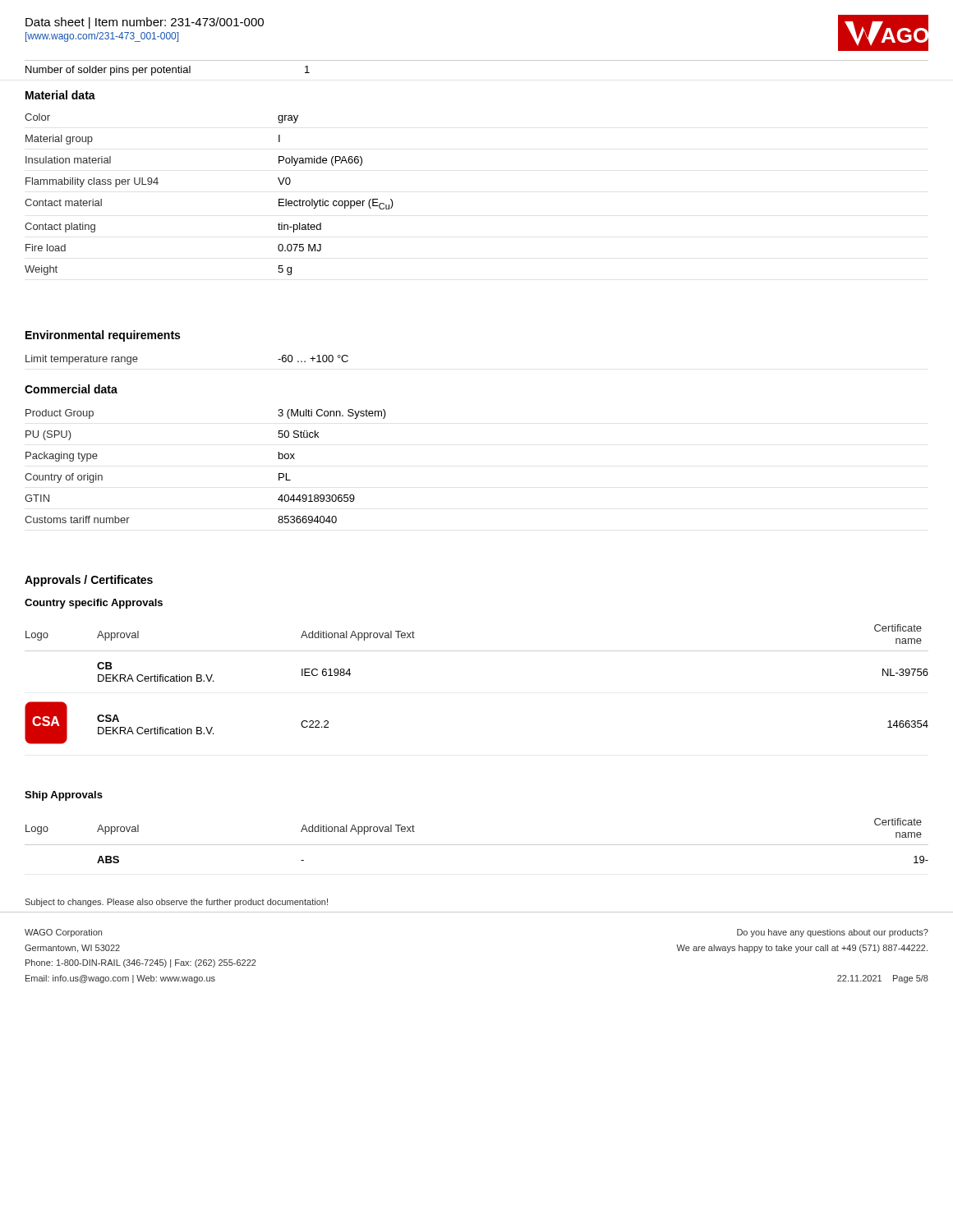Navigate to the element starting "Environmental requirements"

(x=103, y=335)
